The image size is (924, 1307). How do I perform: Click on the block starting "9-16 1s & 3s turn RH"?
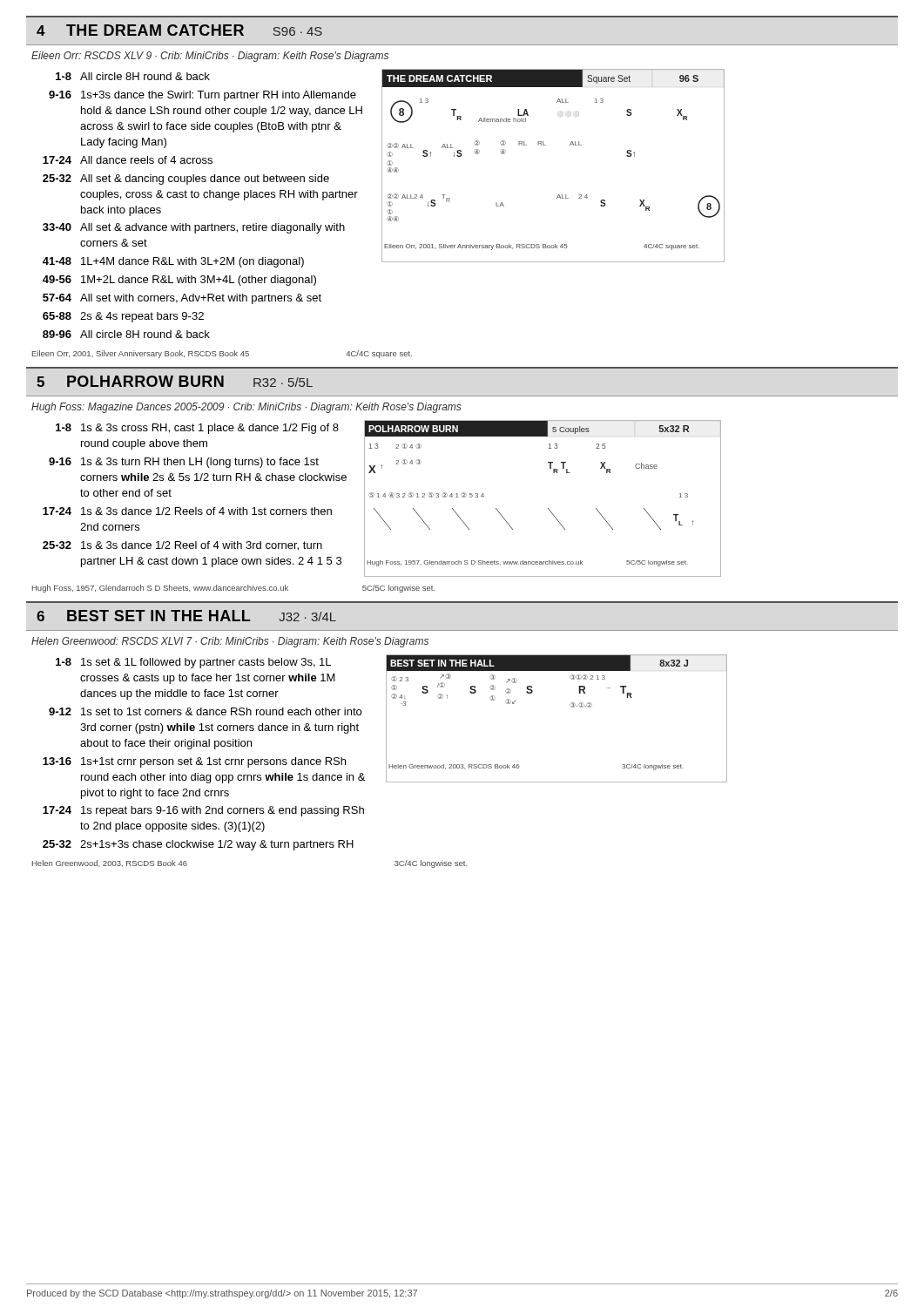coord(187,477)
